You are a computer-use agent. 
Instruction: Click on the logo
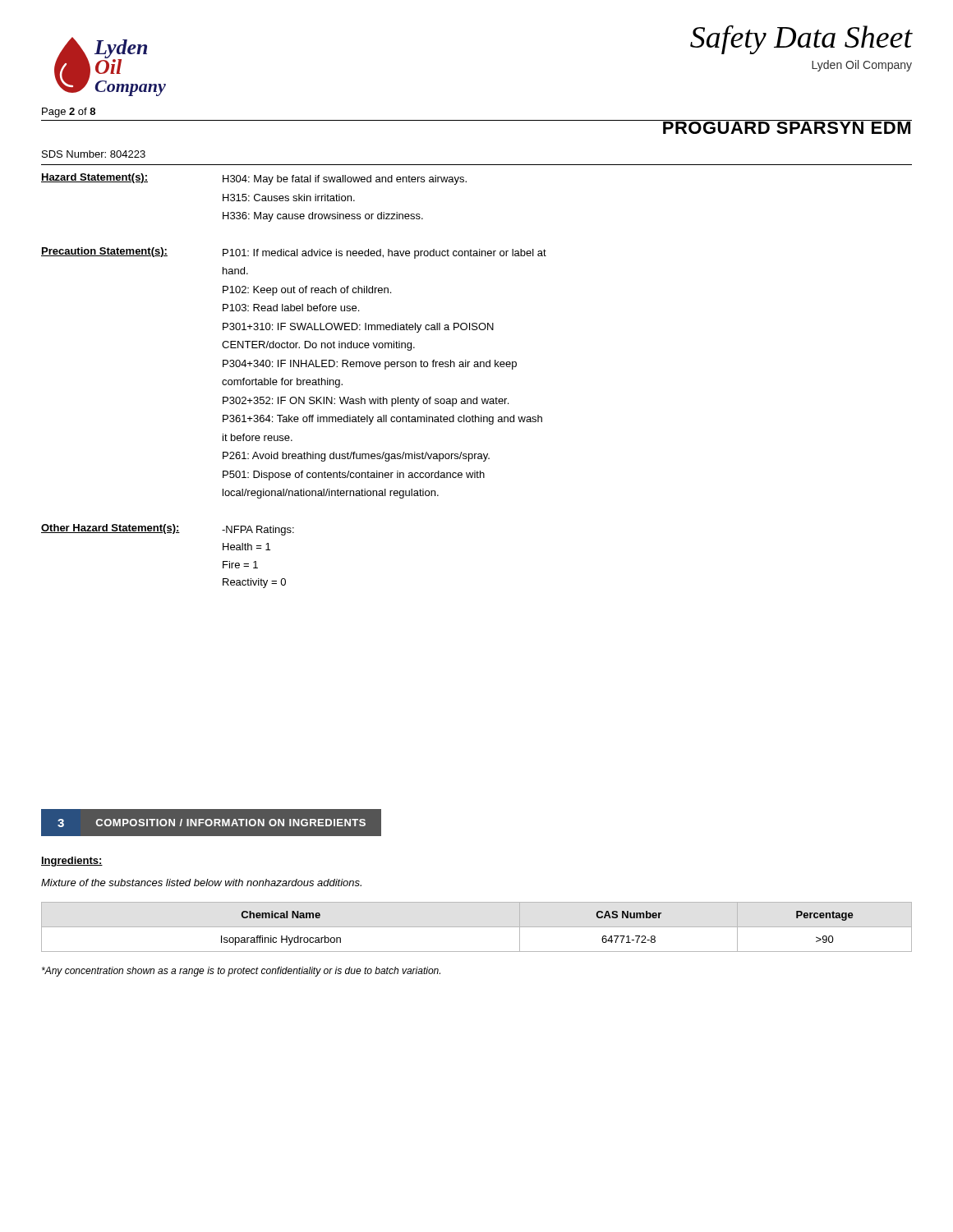[x=127, y=62]
